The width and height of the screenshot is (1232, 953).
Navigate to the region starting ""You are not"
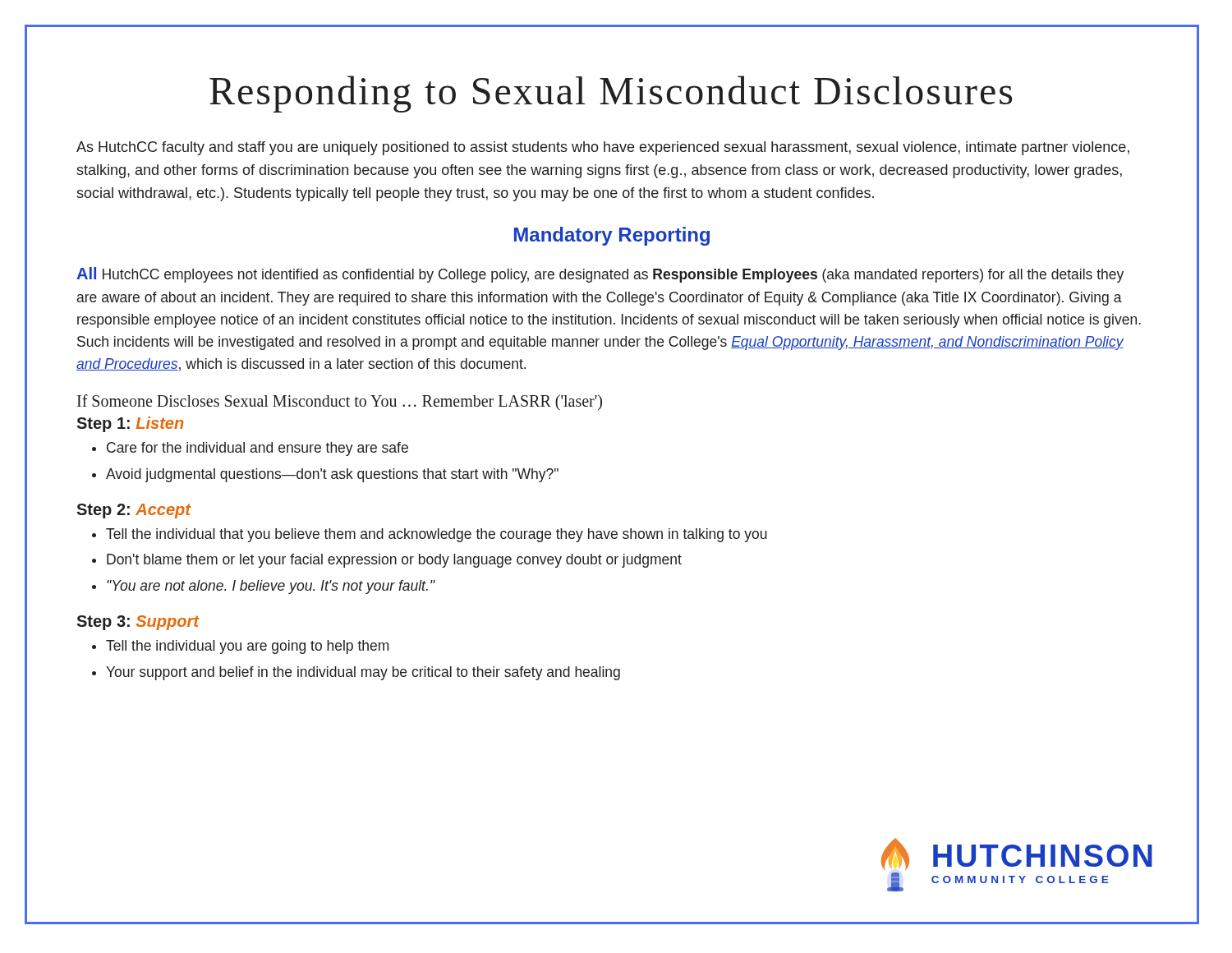tap(270, 586)
